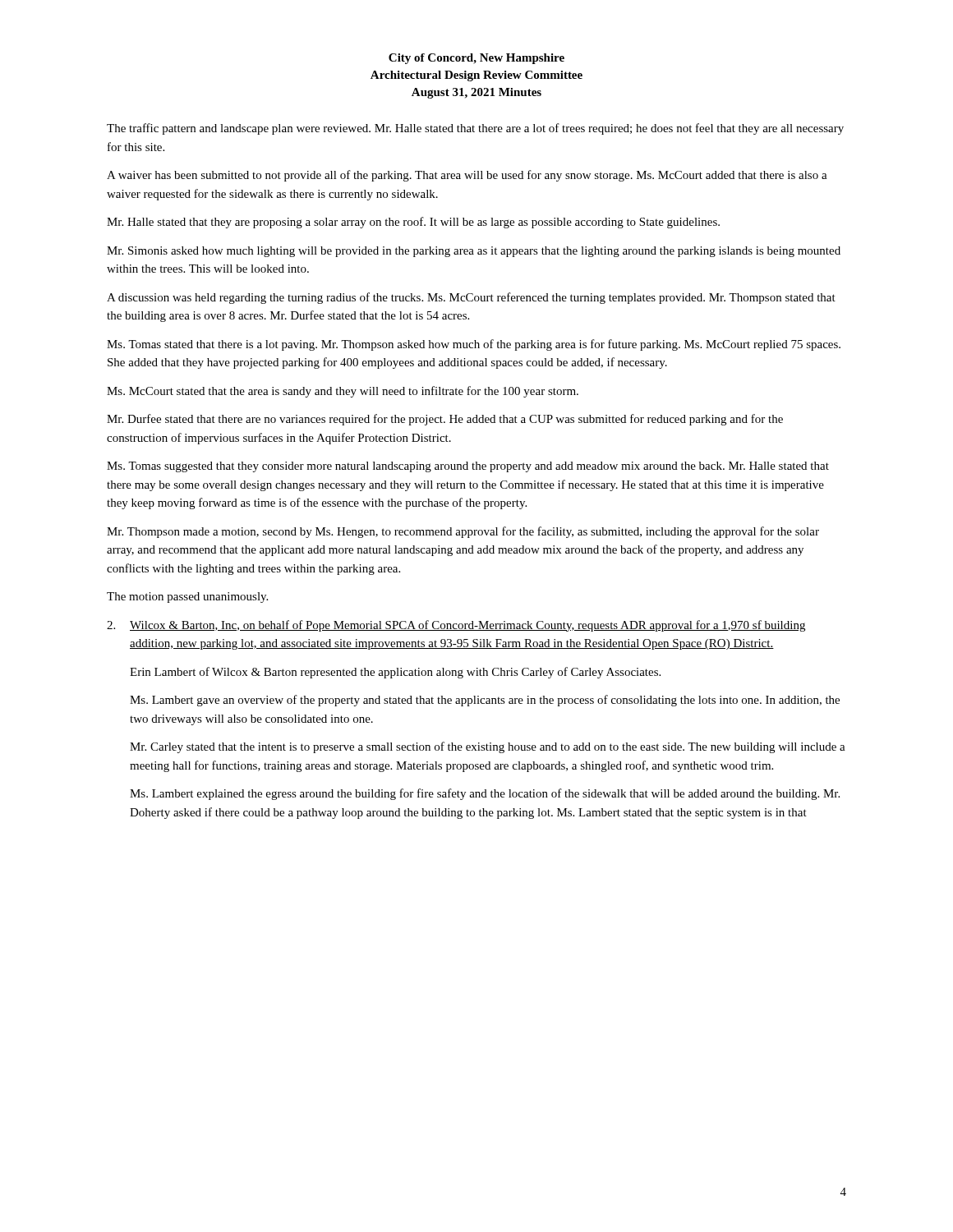Click the passage that begins "Ms. Tomas stated that there"
This screenshot has width=953, height=1232.
(x=474, y=353)
